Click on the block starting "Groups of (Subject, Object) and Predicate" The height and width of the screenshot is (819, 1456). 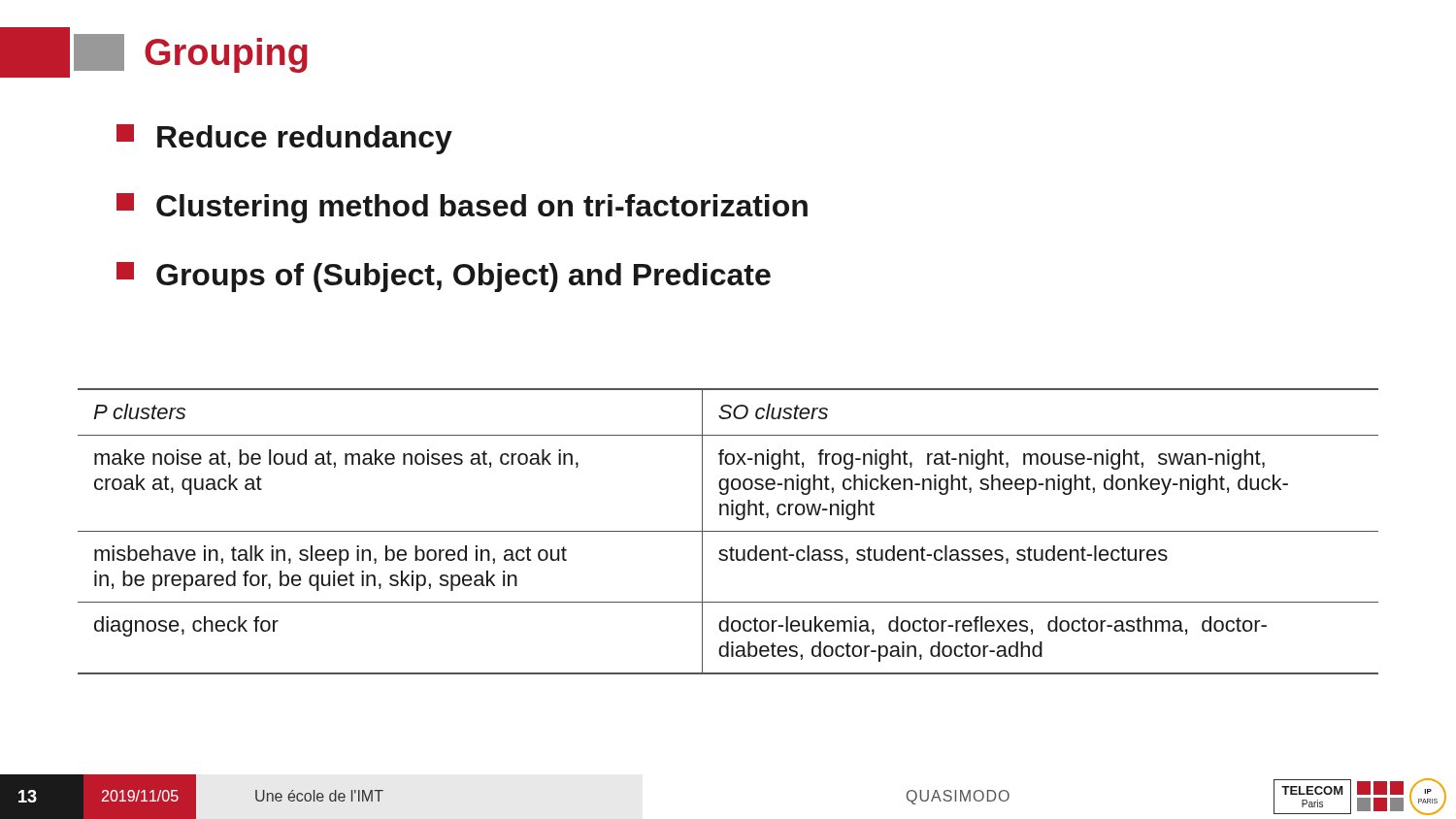[x=444, y=276]
